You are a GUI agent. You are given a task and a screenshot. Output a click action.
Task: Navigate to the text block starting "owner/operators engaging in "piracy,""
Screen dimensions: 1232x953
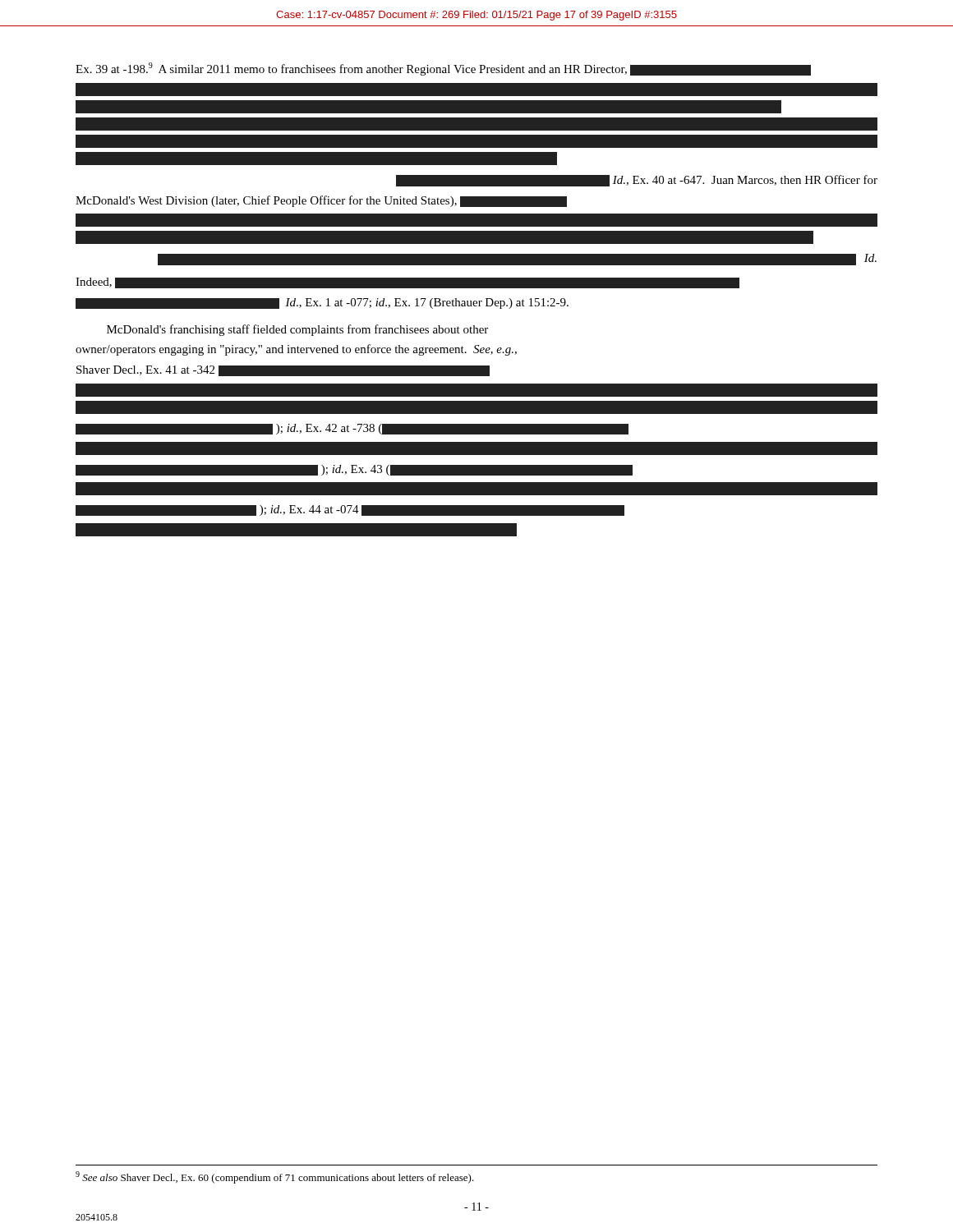(x=296, y=349)
